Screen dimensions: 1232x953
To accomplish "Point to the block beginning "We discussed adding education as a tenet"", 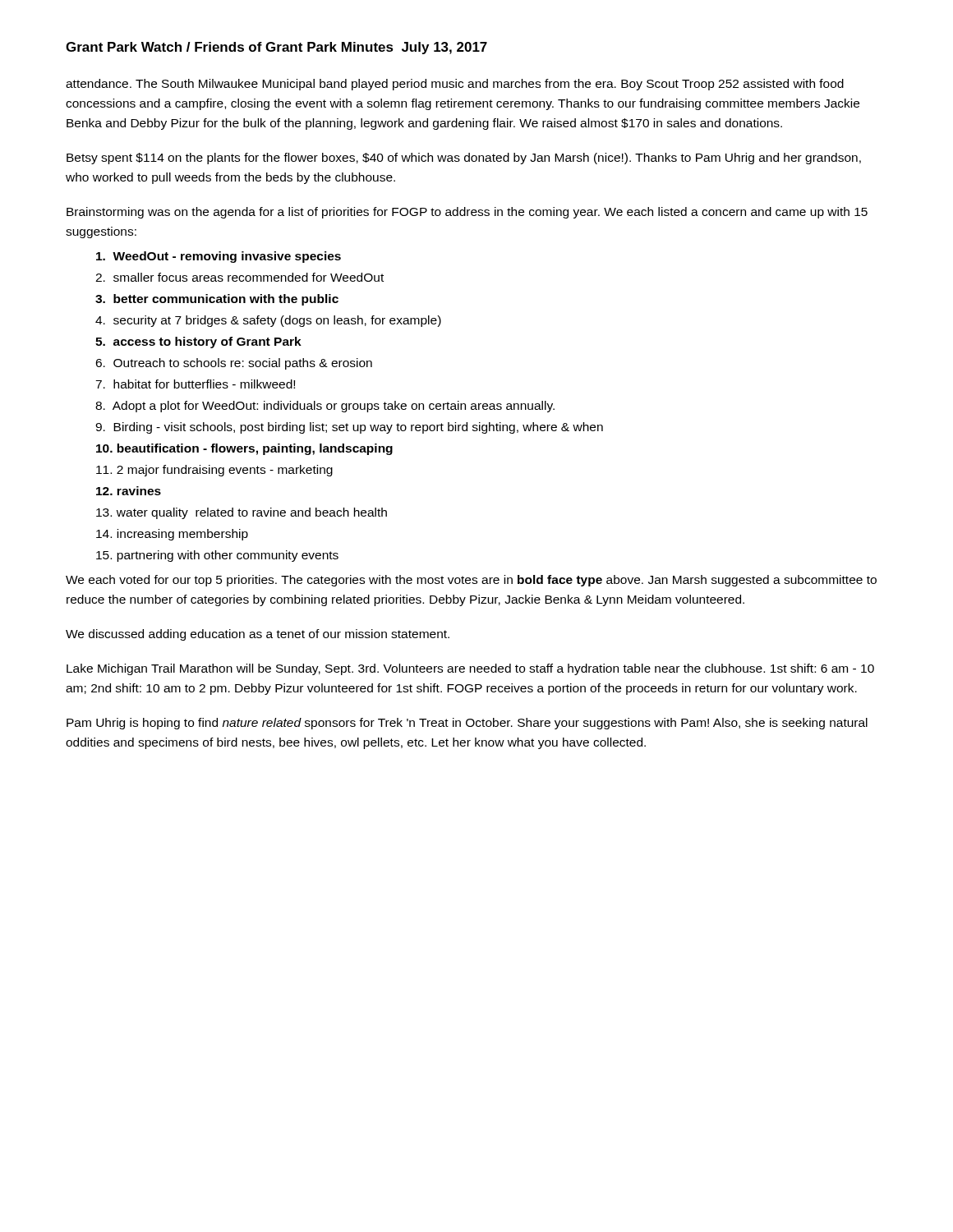I will click(x=258, y=634).
